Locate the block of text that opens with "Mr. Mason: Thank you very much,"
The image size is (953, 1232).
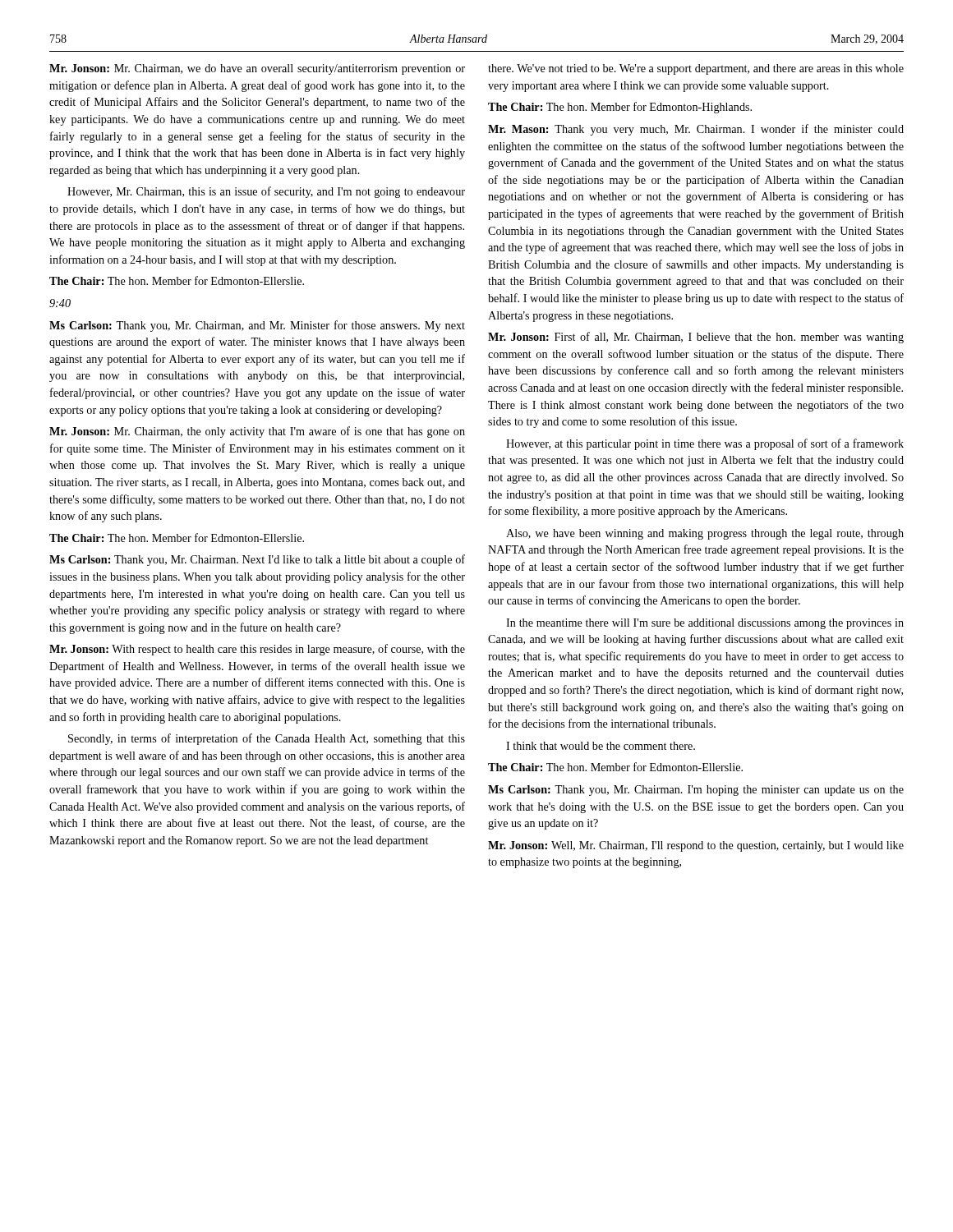(x=696, y=222)
